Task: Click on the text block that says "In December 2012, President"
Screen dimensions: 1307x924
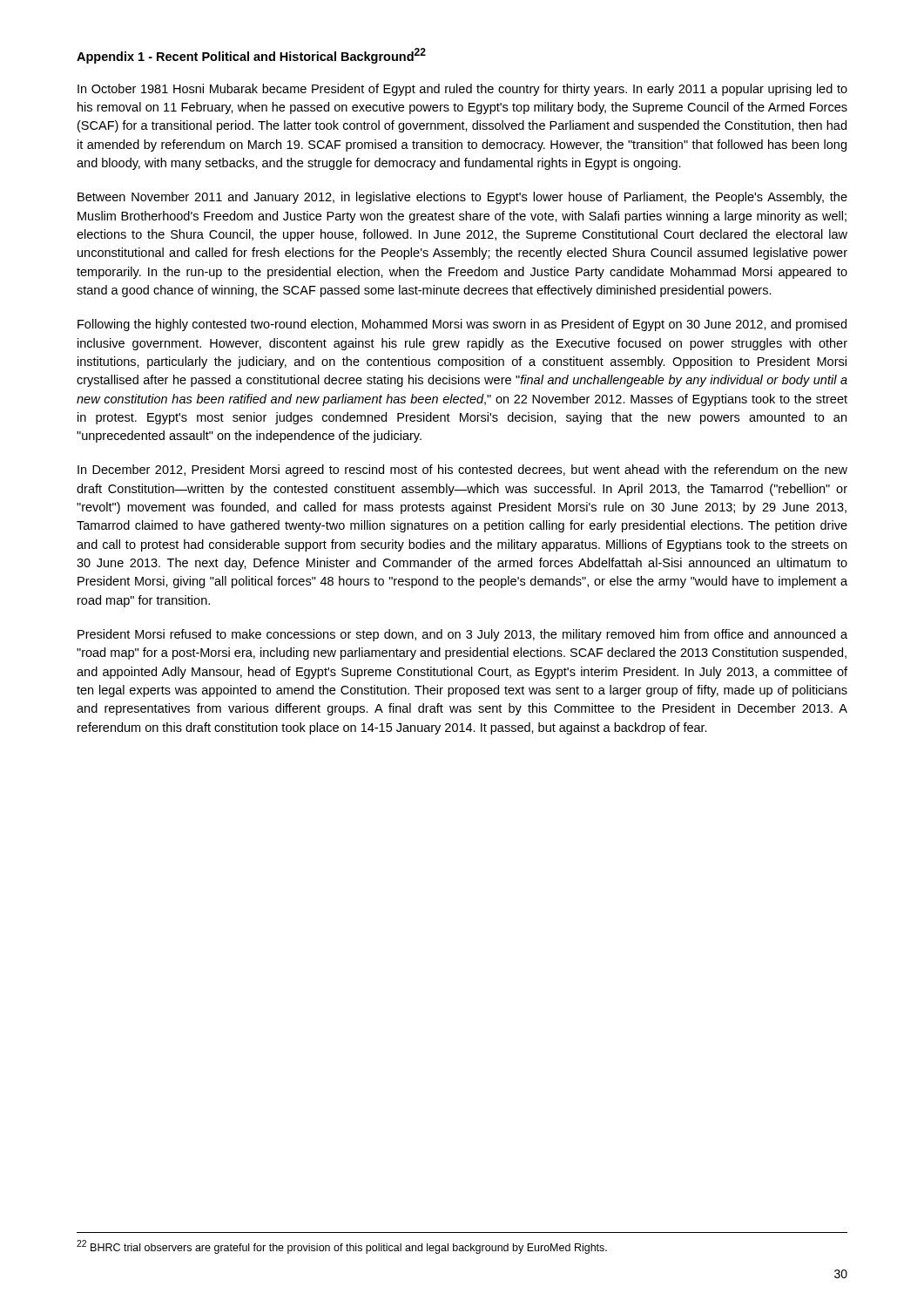Action: [462, 535]
